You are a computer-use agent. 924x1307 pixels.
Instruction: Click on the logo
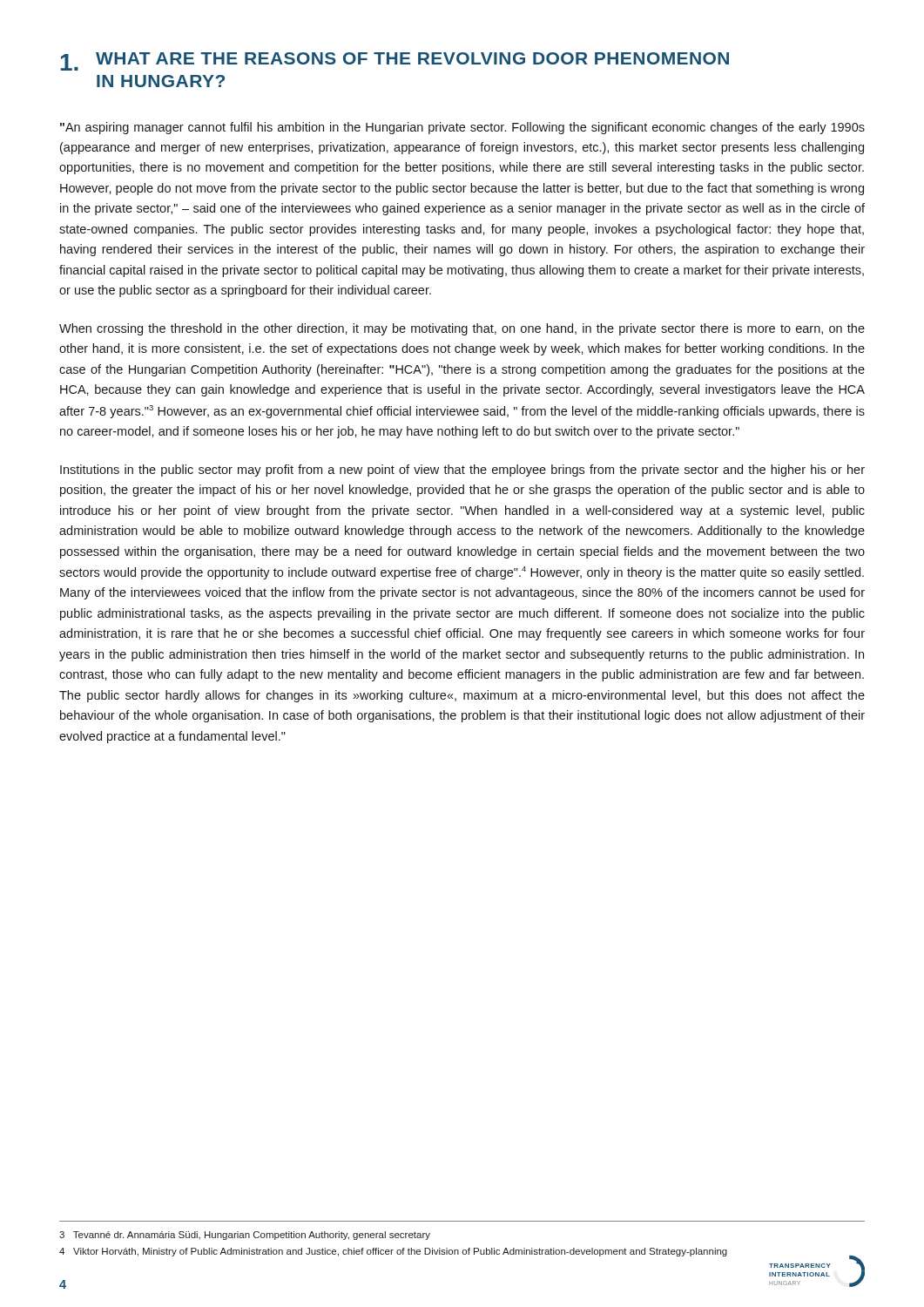click(x=817, y=1270)
